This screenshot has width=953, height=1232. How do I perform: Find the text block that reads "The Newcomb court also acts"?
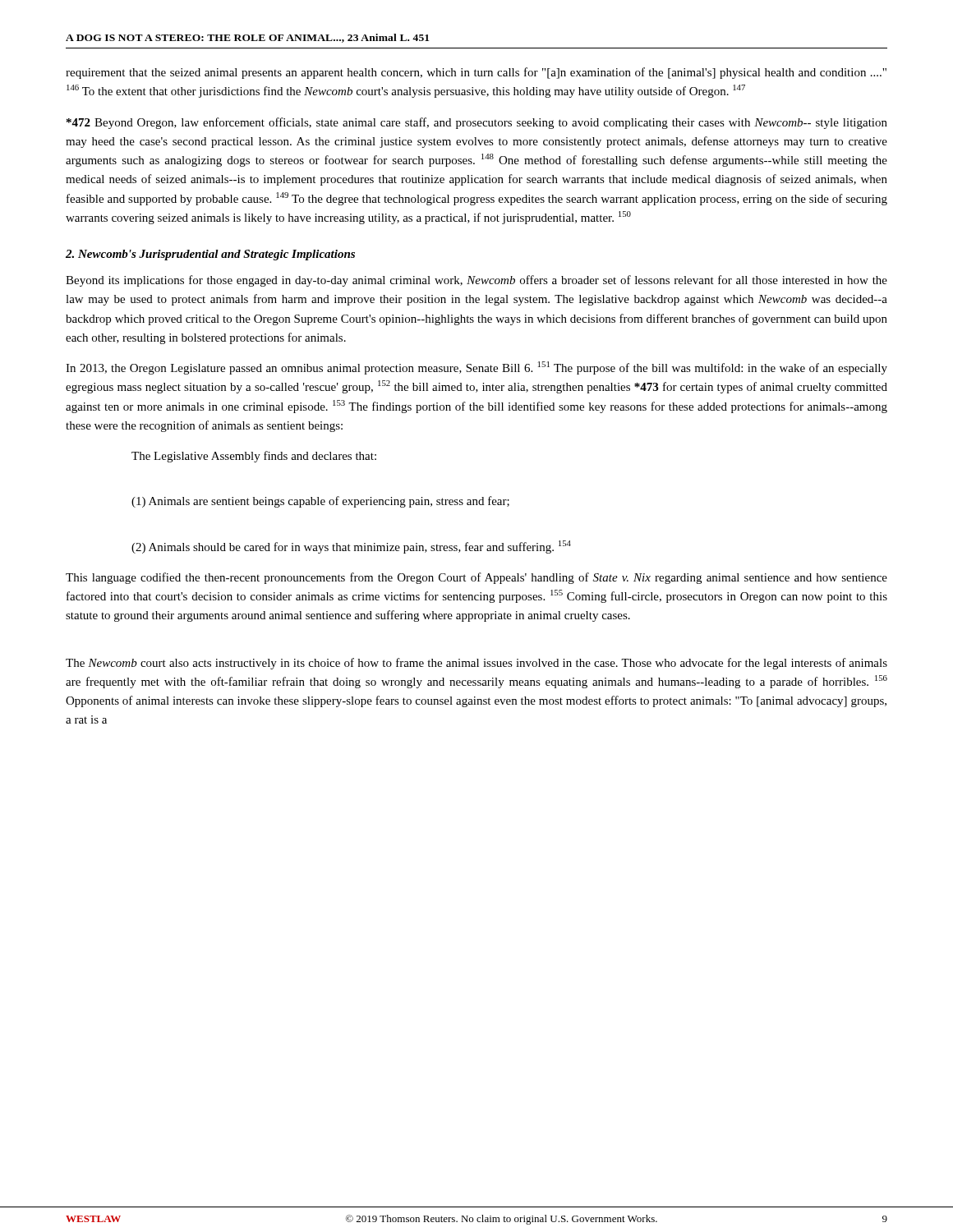click(476, 691)
